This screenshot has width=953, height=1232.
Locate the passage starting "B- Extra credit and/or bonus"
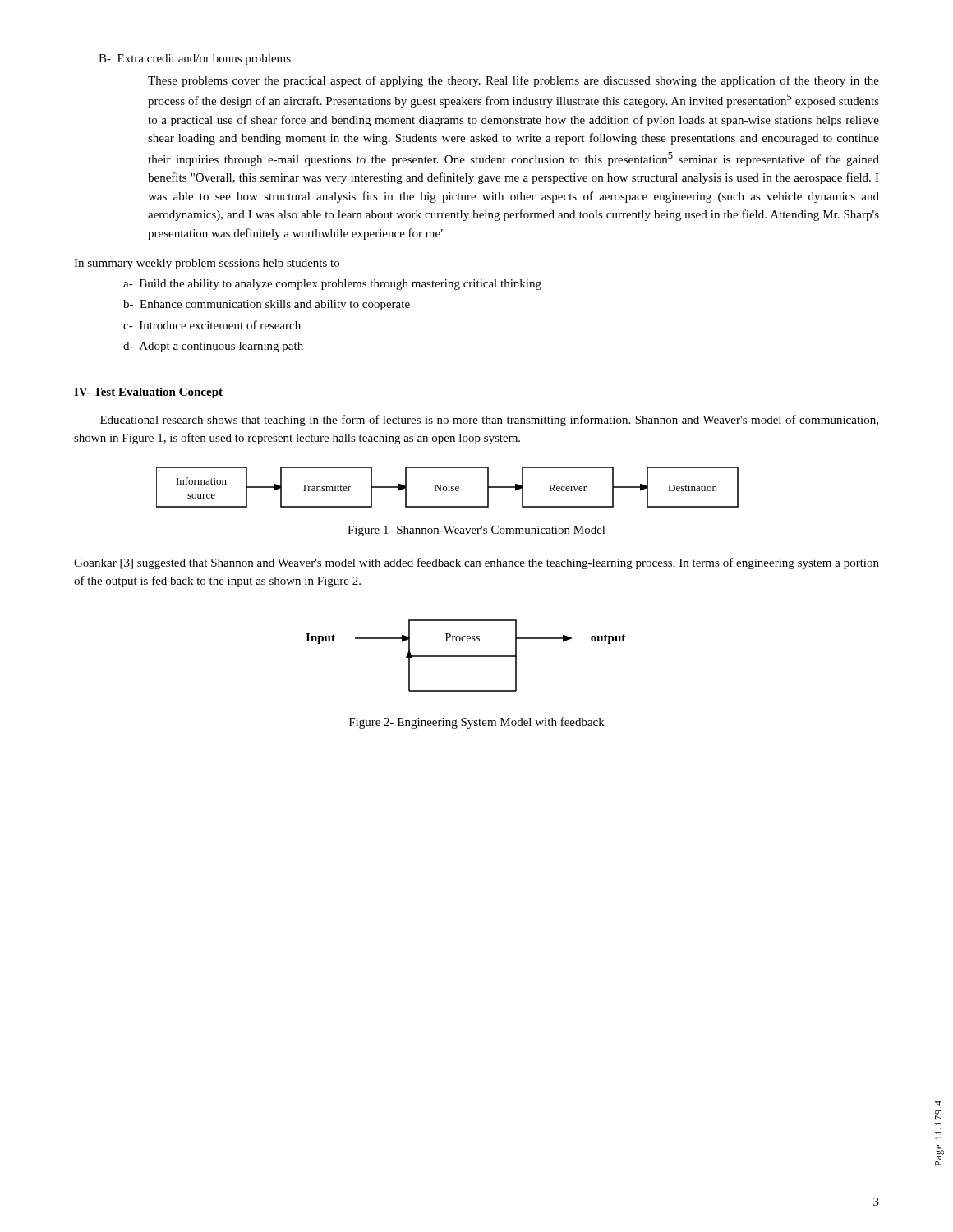coord(207,58)
